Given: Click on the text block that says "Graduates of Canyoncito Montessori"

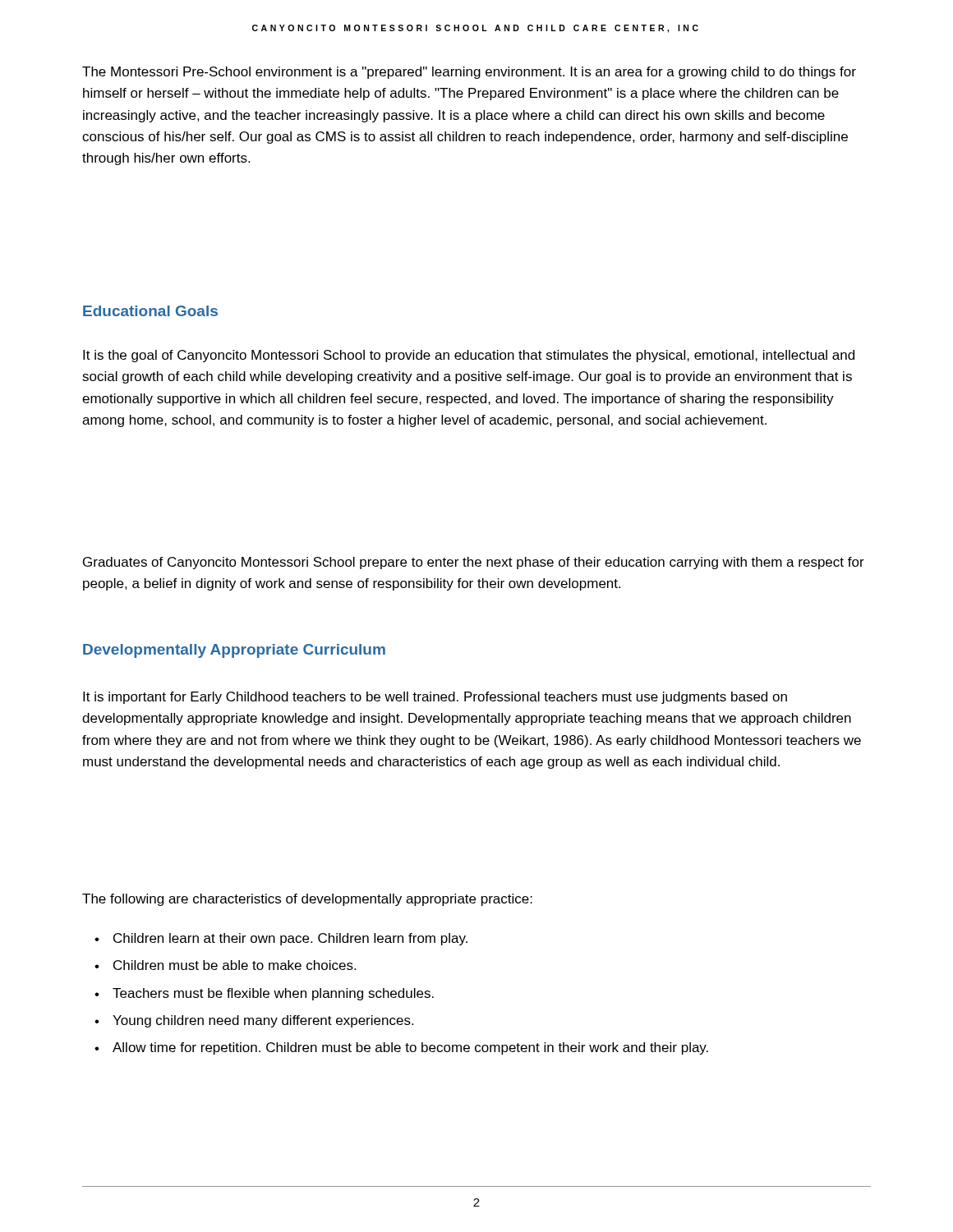Looking at the screenshot, I should pos(473,573).
